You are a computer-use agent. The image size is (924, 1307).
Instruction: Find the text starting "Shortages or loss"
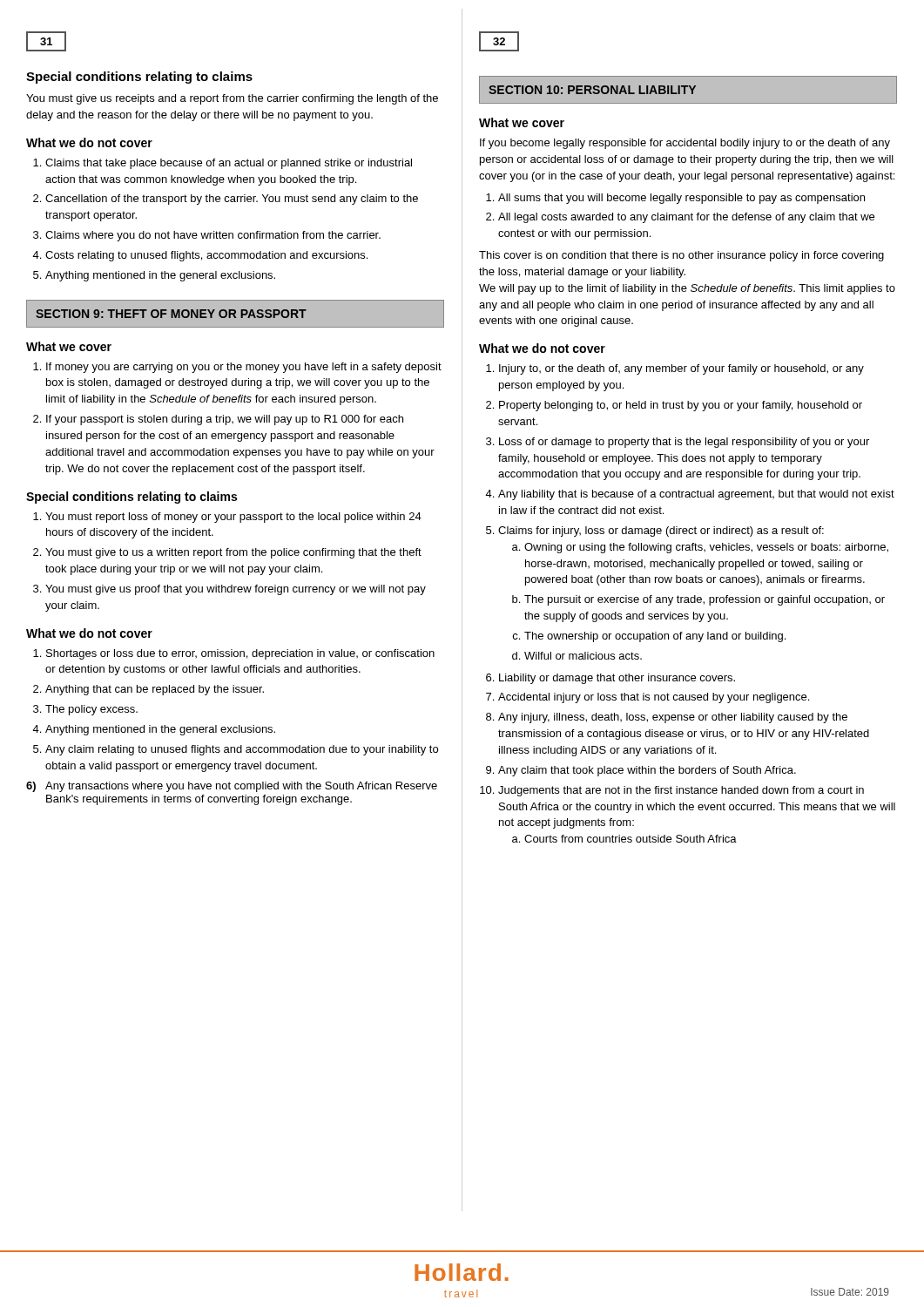coord(245,662)
